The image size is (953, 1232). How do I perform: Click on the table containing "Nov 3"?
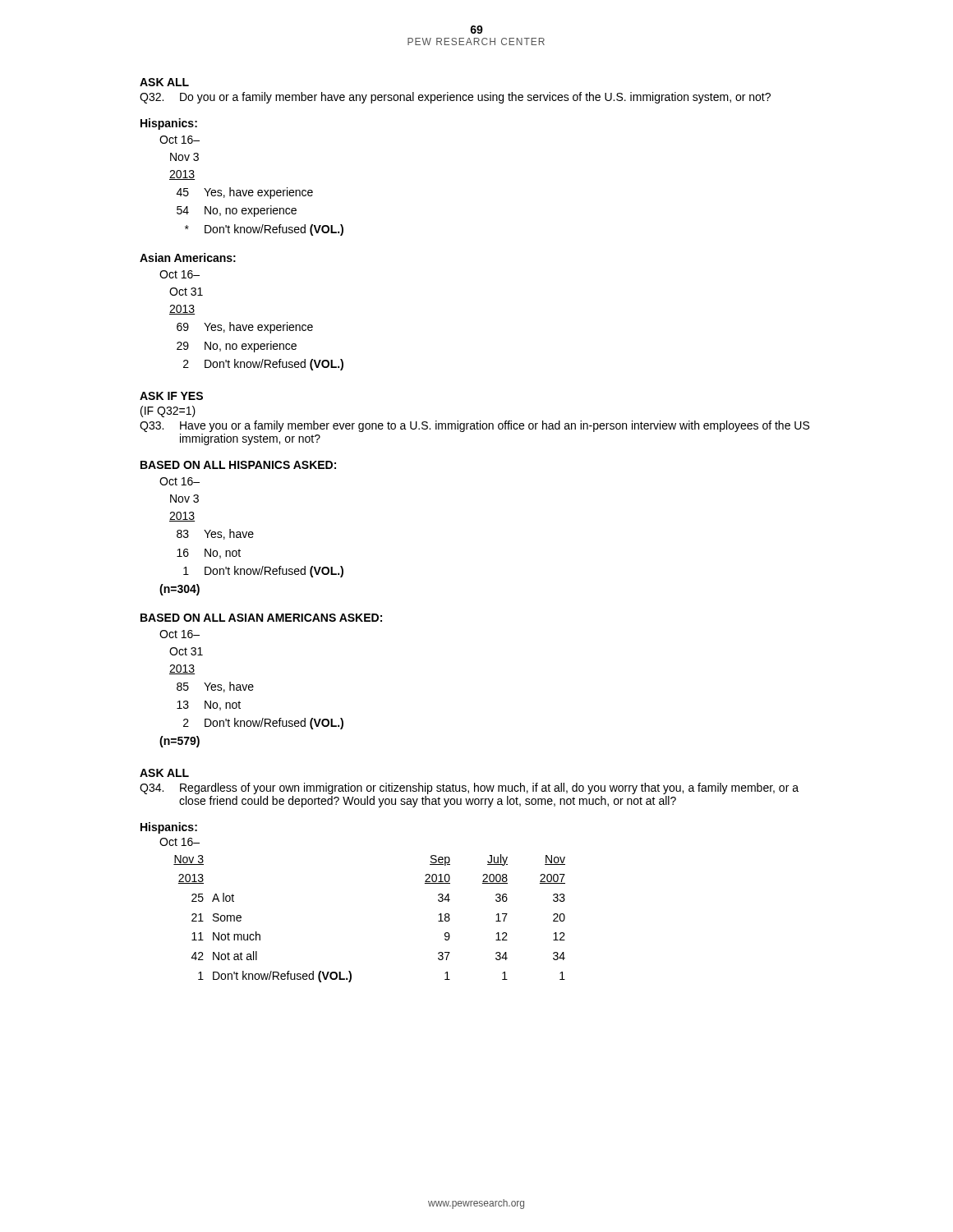pyautogui.click(x=481, y=911)
